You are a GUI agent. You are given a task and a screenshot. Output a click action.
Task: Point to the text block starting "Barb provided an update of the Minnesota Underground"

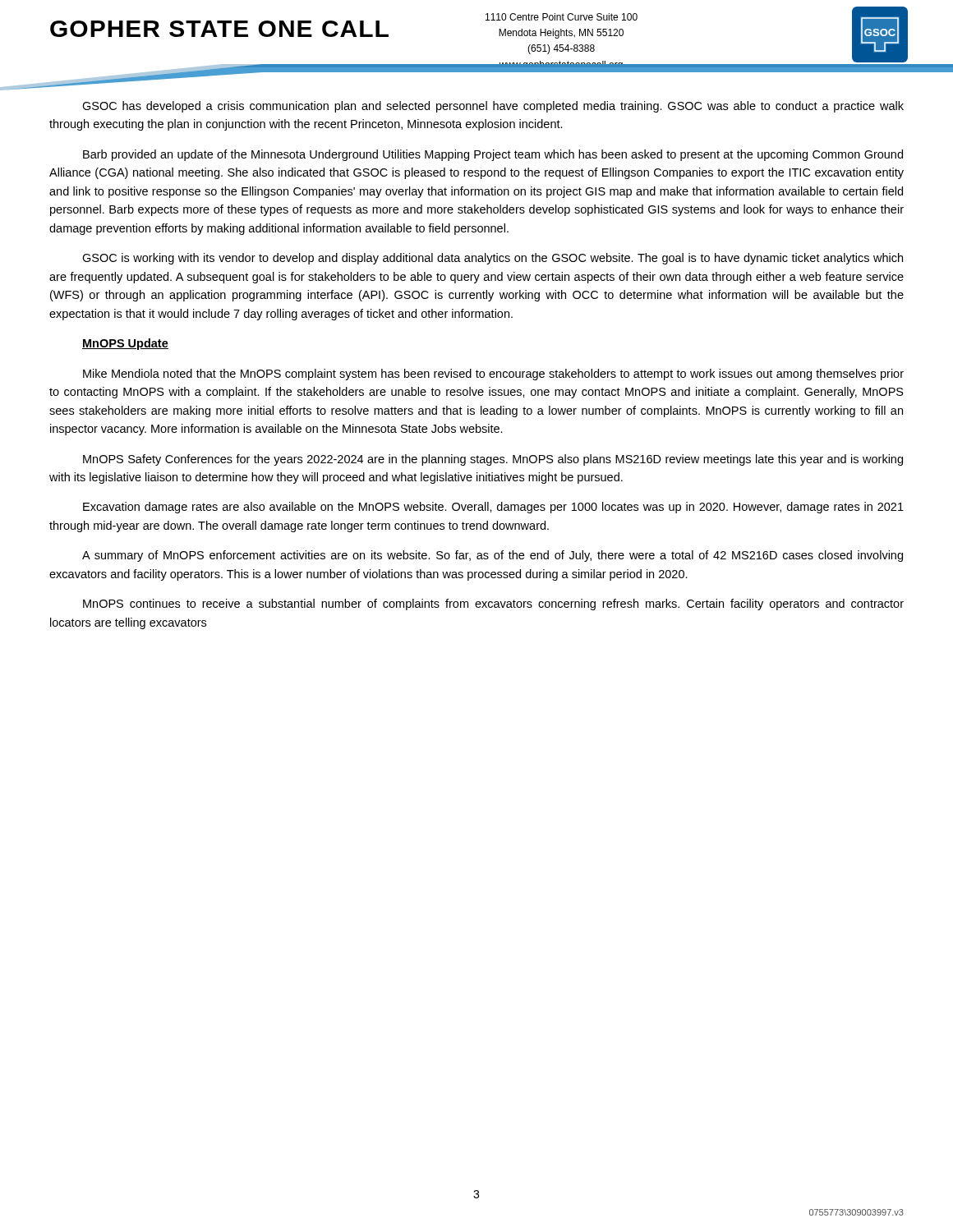(476, 192)
